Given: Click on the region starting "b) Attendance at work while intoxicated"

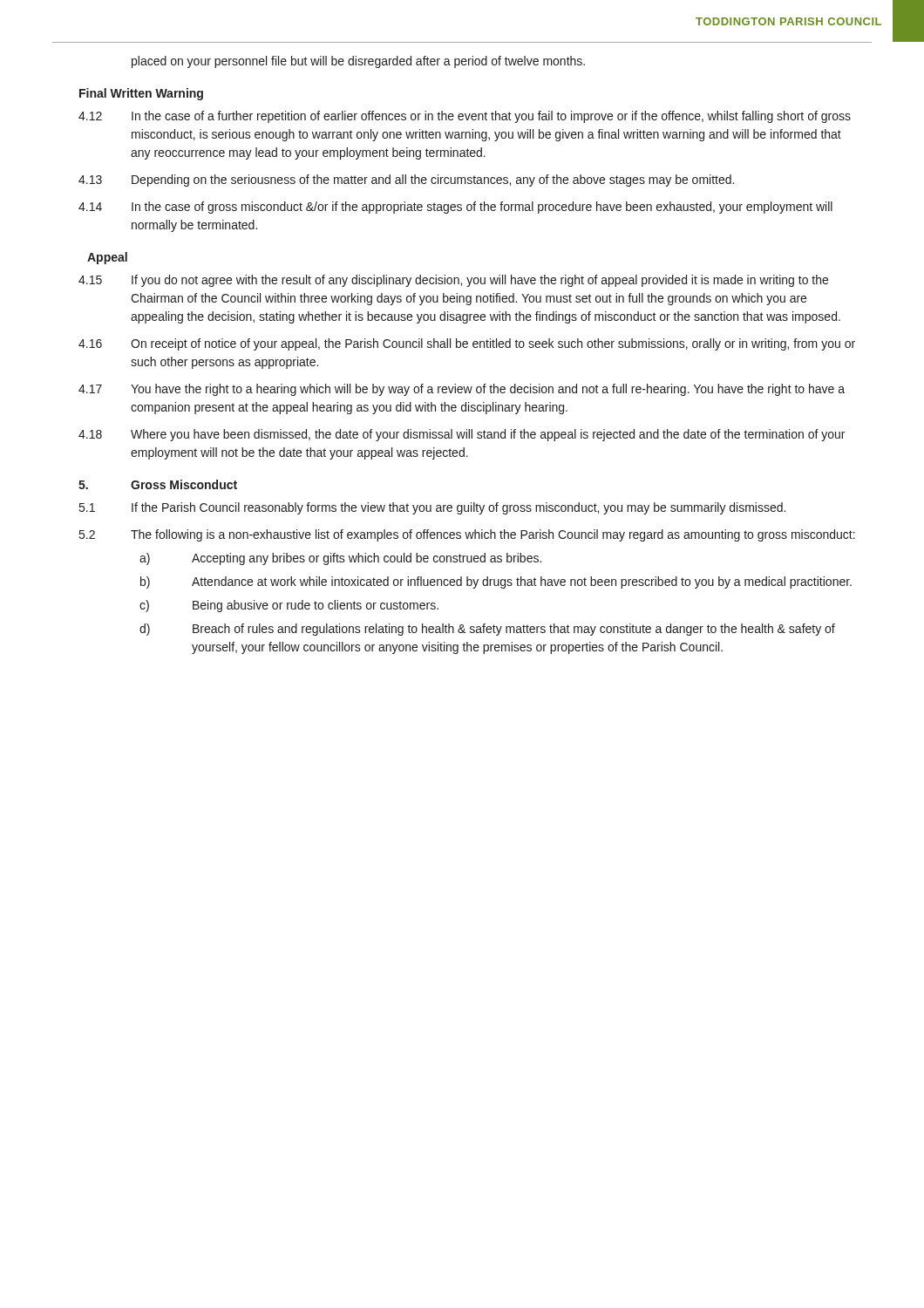Looking at the screenshot, I should pyautogui.click(x=497, y=582).
